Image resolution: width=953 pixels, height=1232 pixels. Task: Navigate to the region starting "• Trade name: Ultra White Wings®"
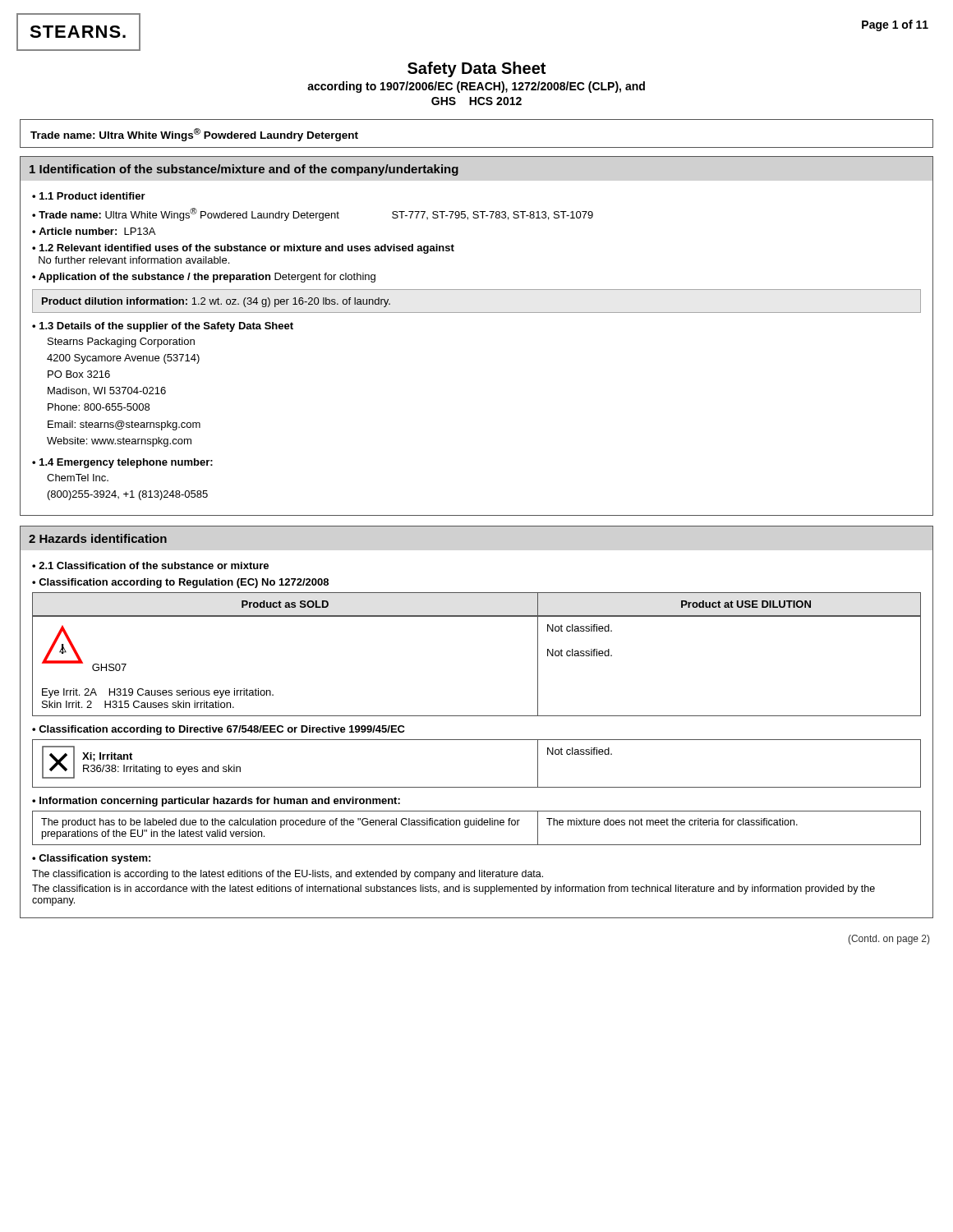point(313,213)
